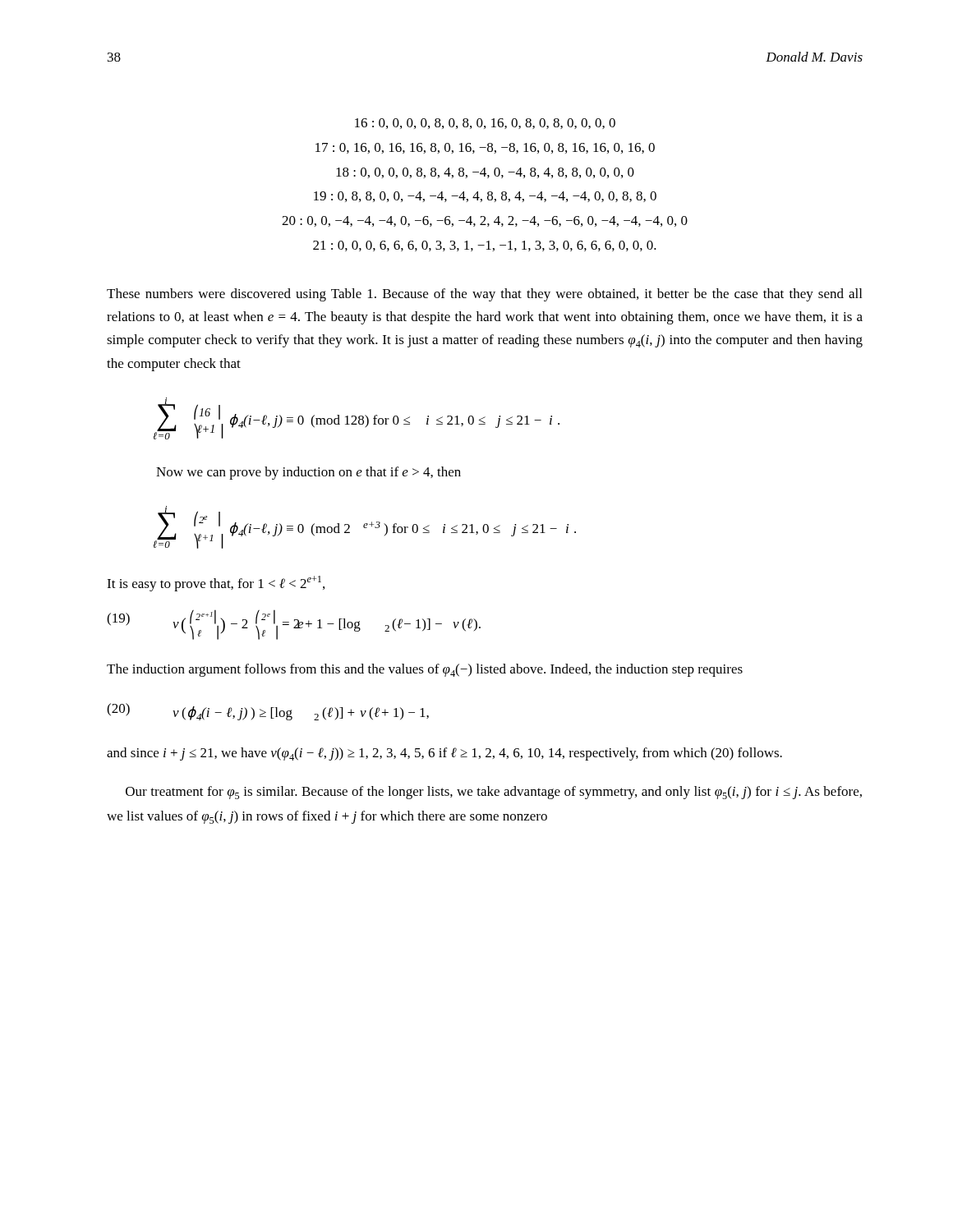Select the formula that reads "(19) ν ("
This screenshot has width=953, height=1232.
coord(485,623)
